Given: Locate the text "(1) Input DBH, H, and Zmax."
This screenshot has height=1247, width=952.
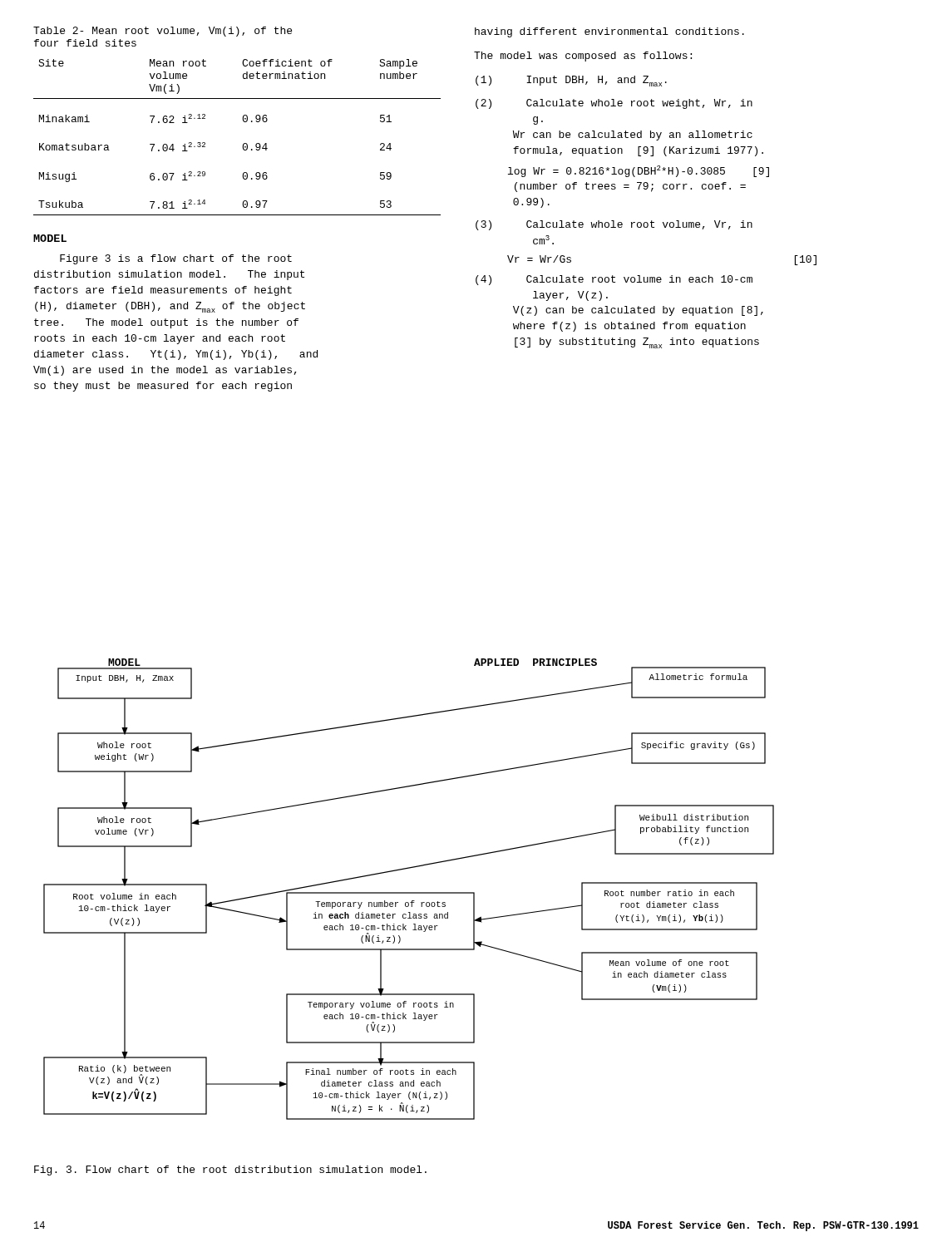Looking at the screenshot, I should [571, 81].
